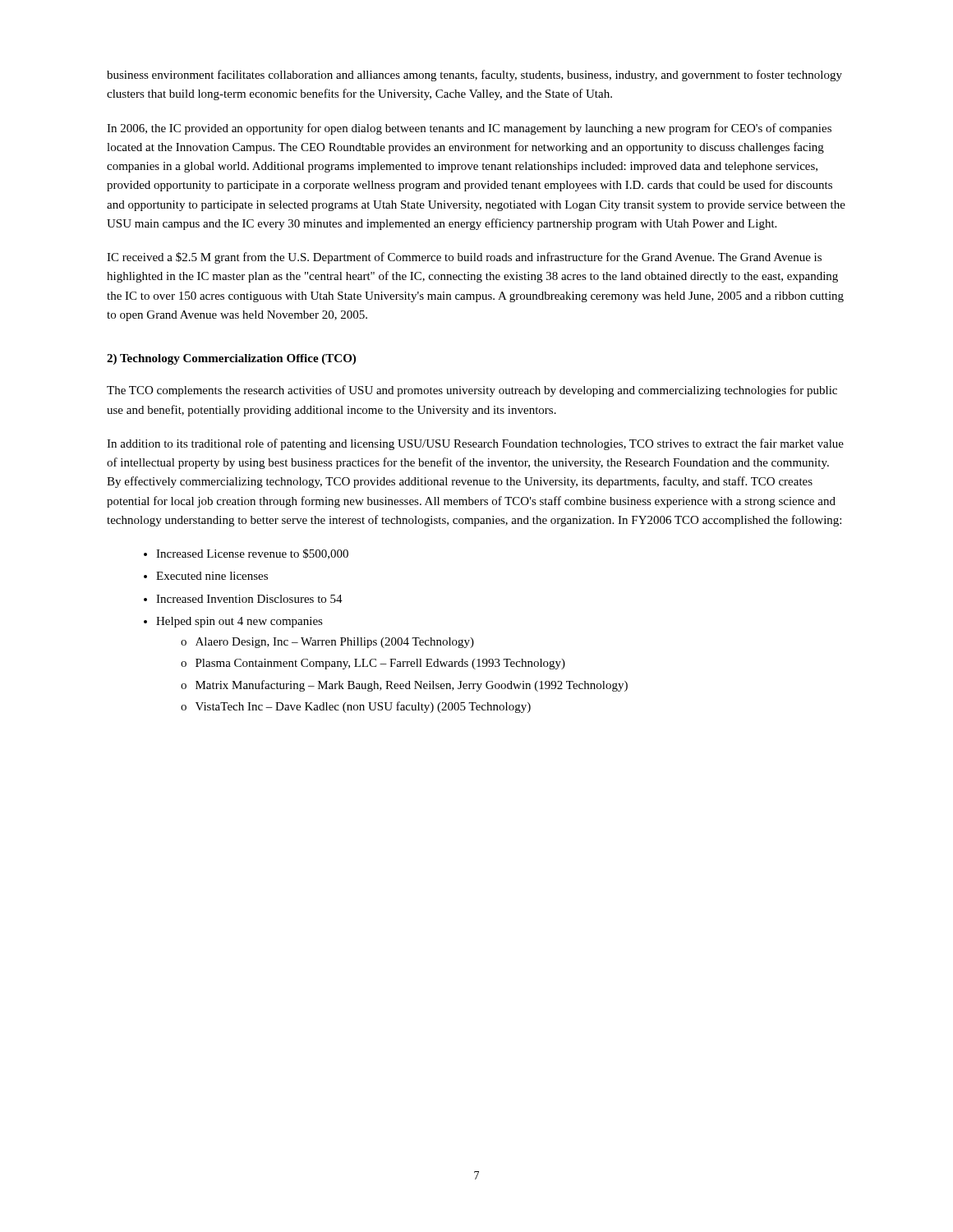Click the passage that begins "In 2006, the IC provided"
This screenshot has height=1232, width=953.
476,175
